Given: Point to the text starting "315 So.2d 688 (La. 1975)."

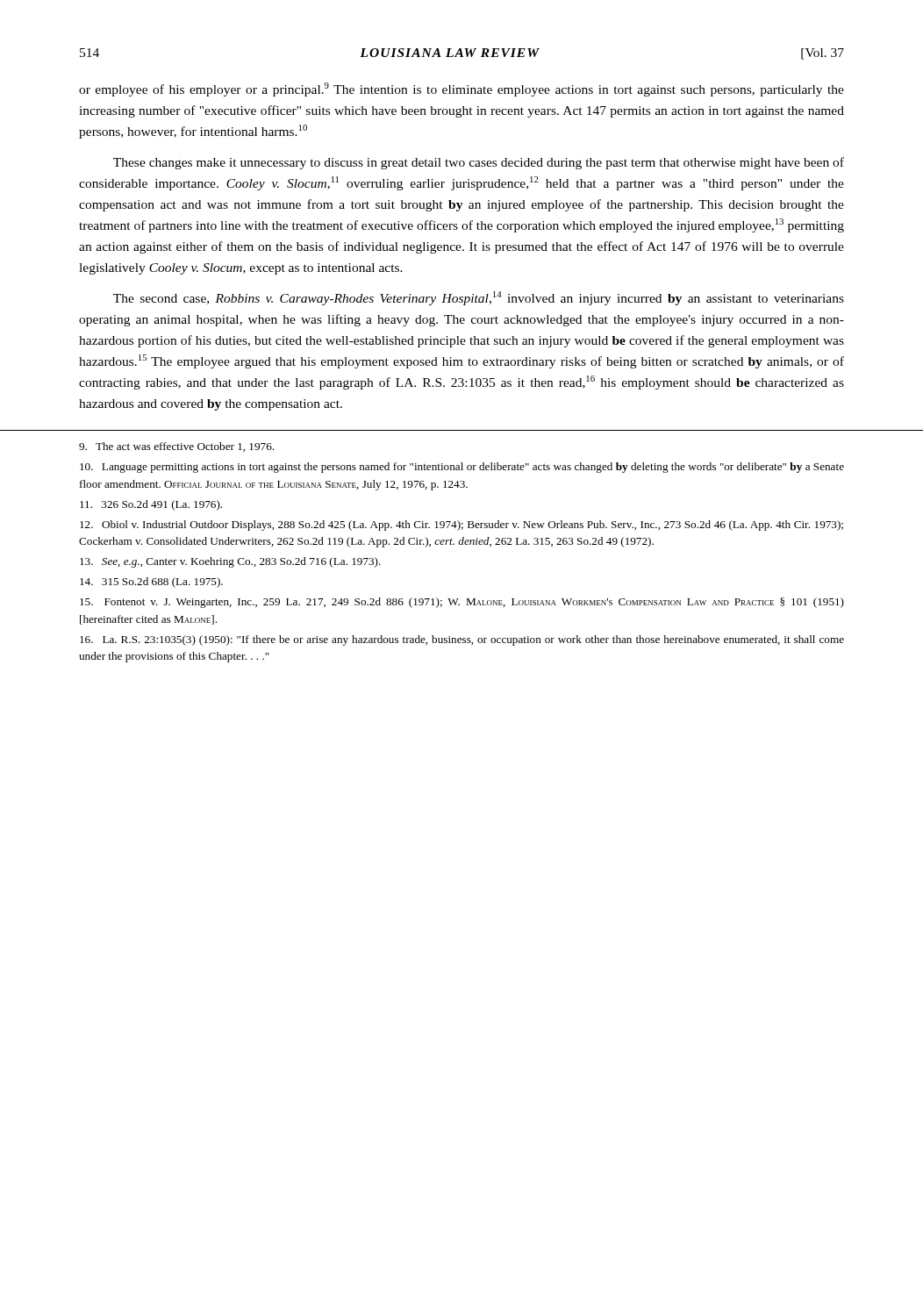Looking at the screenshot, I should (x=151, y=581).
